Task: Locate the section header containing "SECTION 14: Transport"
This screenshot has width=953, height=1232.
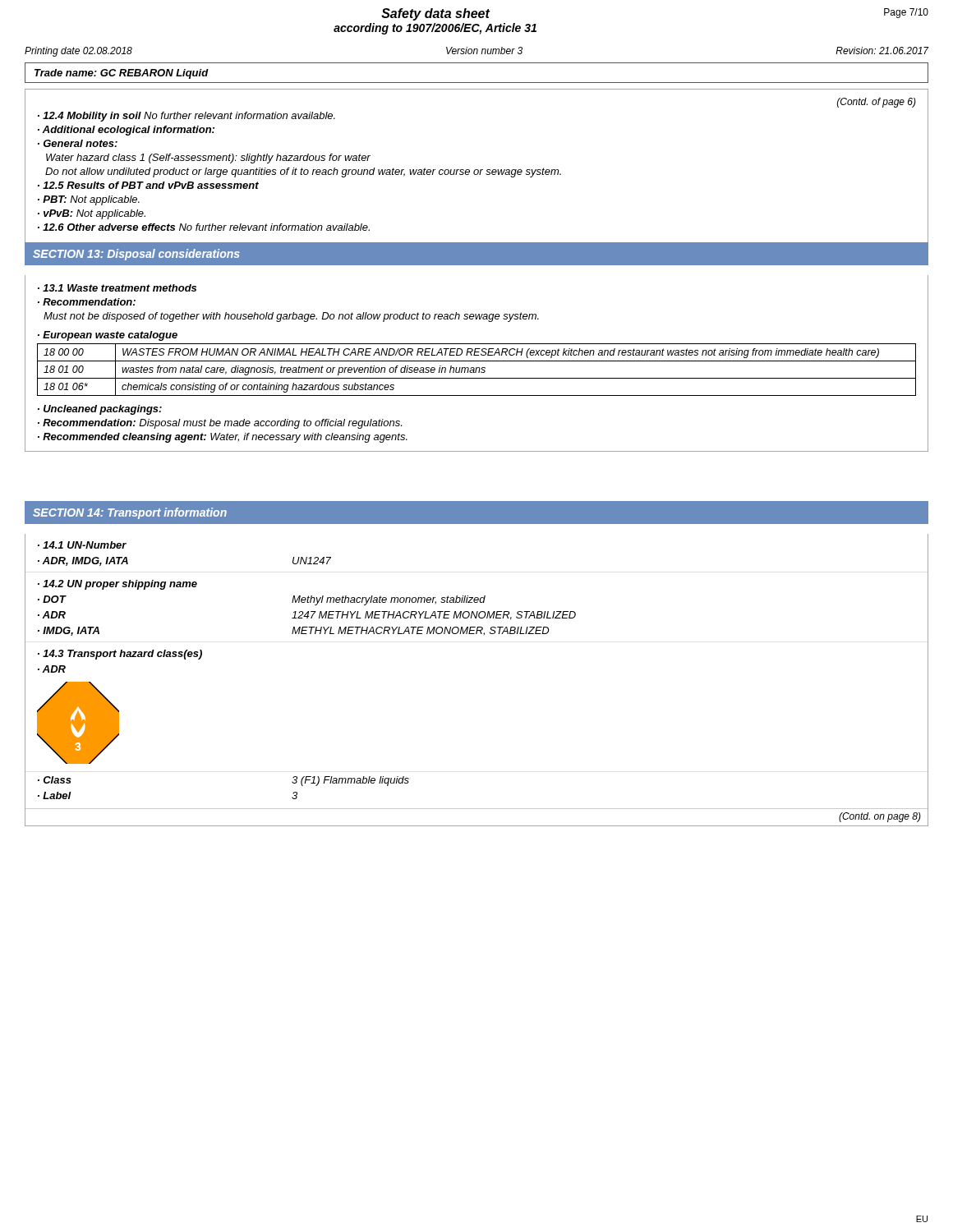Action: click(130, 513)
